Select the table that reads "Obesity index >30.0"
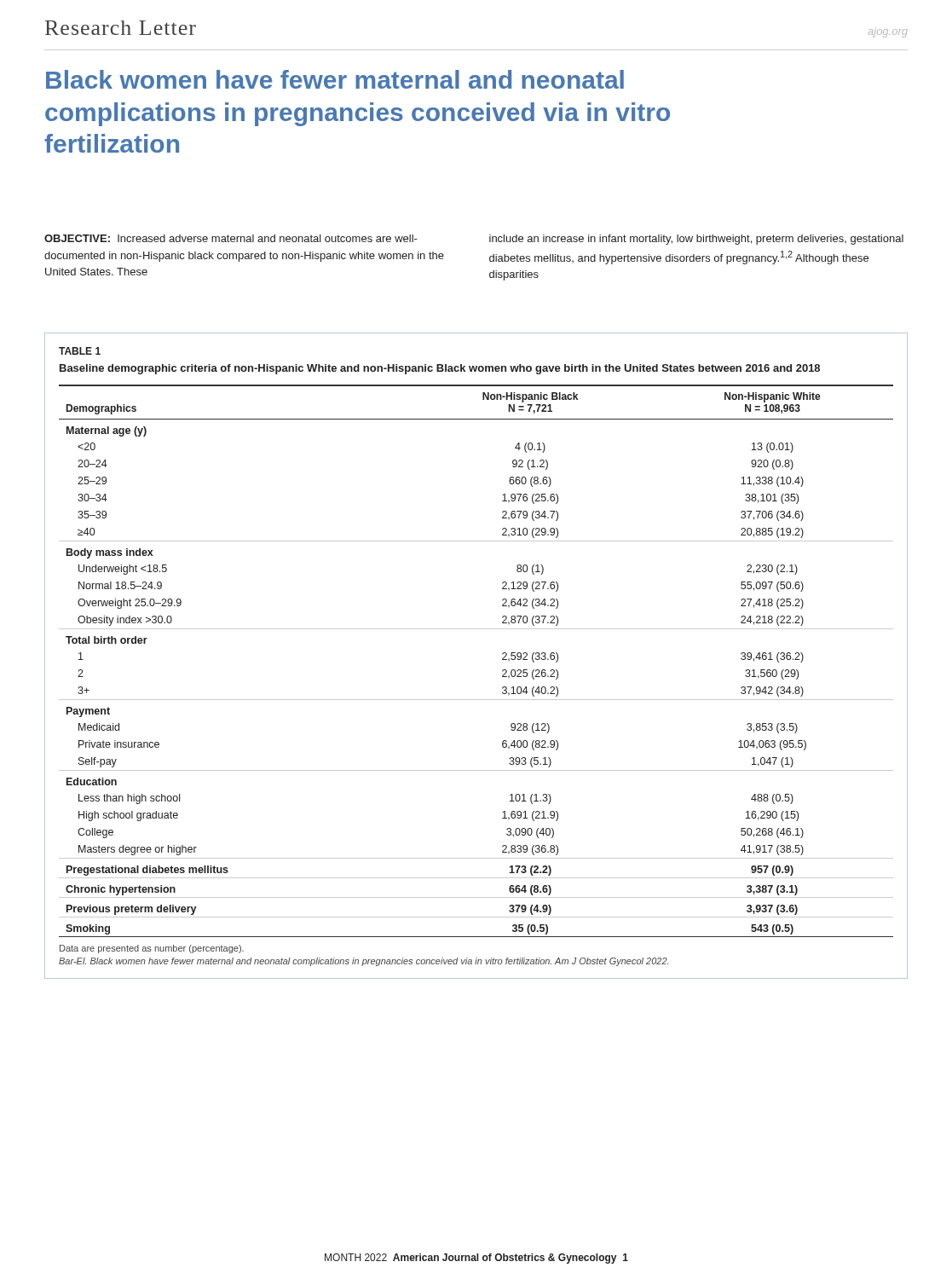952x1279 pixels. [476, 656]
